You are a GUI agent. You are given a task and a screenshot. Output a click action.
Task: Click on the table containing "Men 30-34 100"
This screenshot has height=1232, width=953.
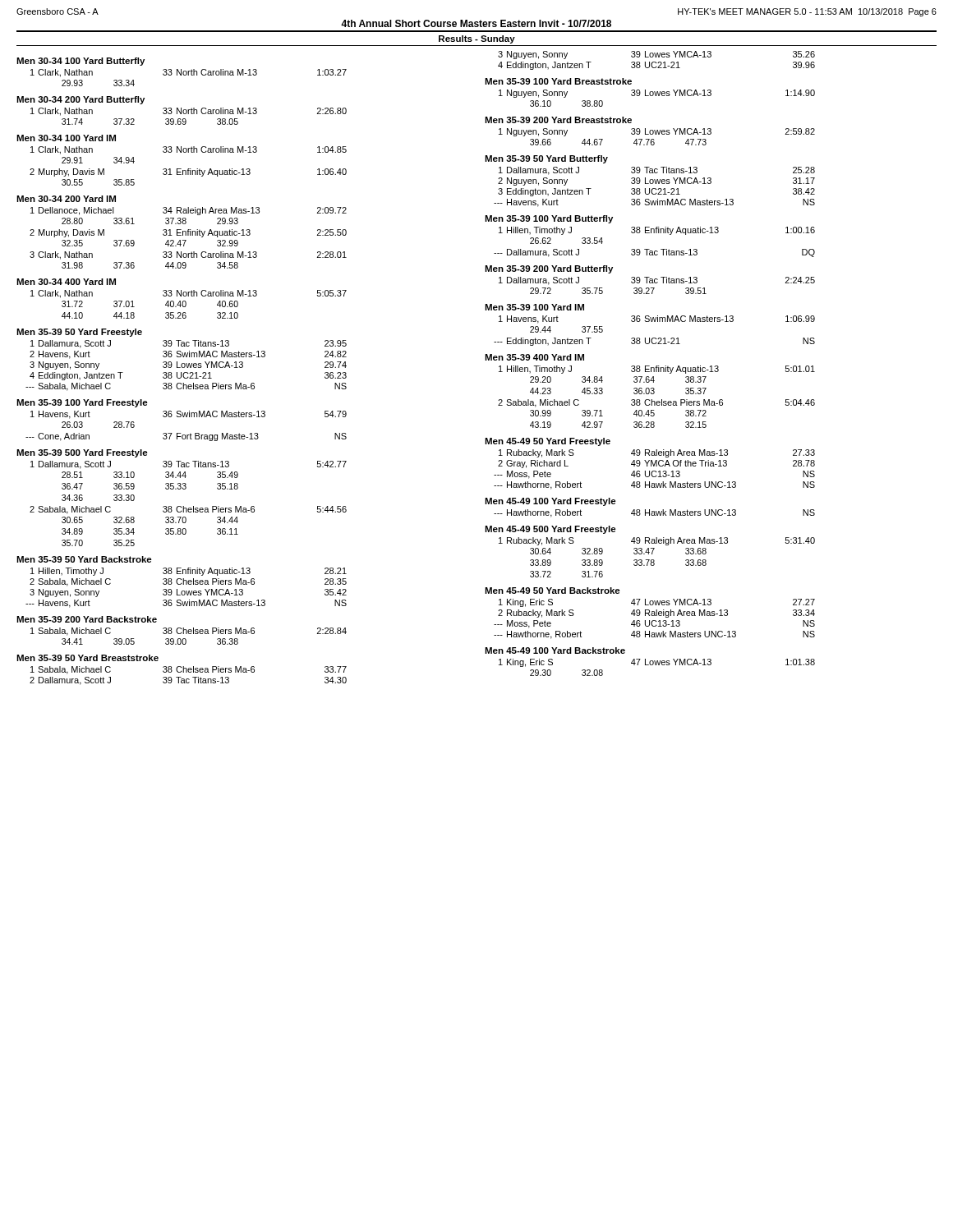pyautogui.click(x=238, y=370)
